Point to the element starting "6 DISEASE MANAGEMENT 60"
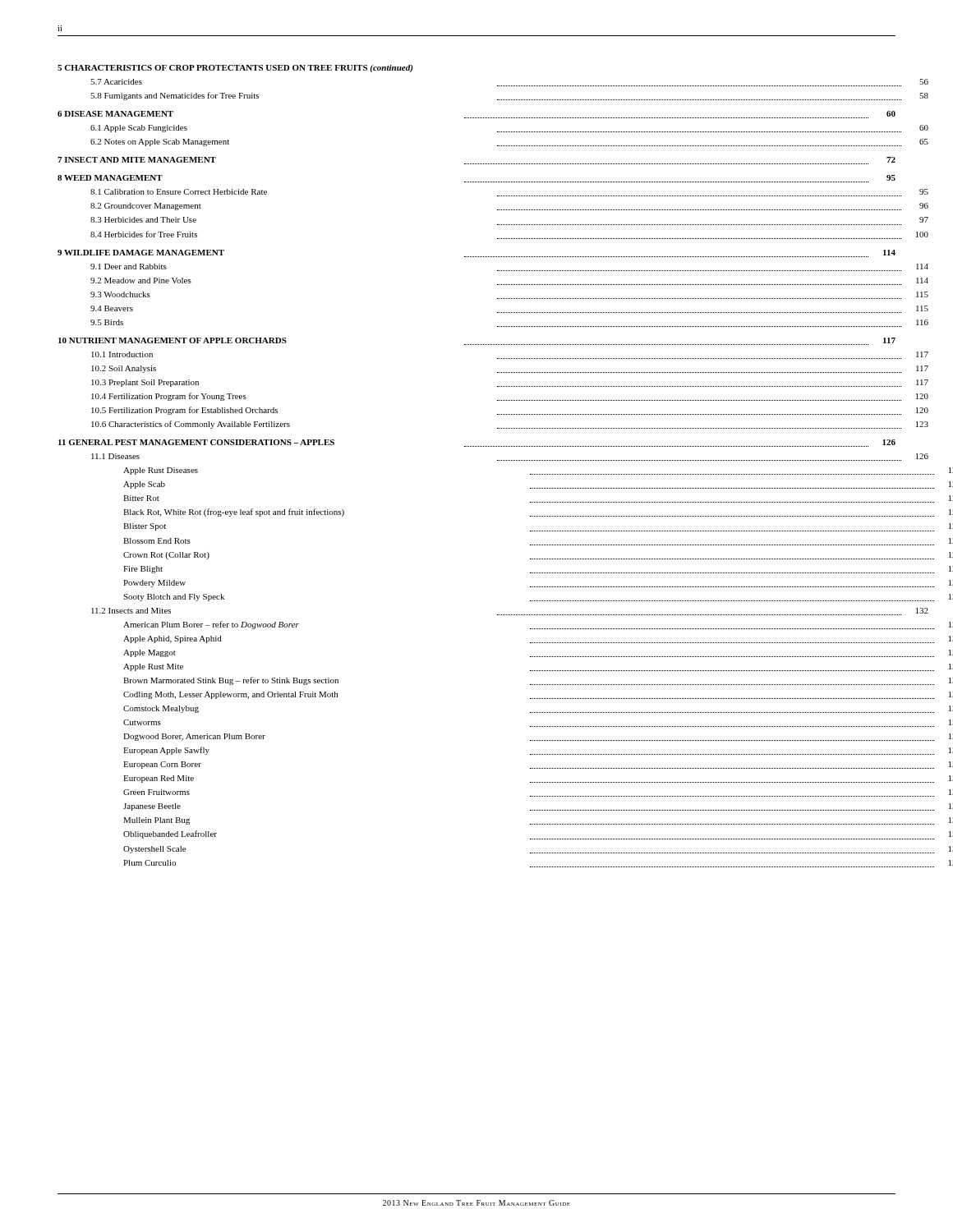This screenshot has width=953, height=1232. (476, 114)
